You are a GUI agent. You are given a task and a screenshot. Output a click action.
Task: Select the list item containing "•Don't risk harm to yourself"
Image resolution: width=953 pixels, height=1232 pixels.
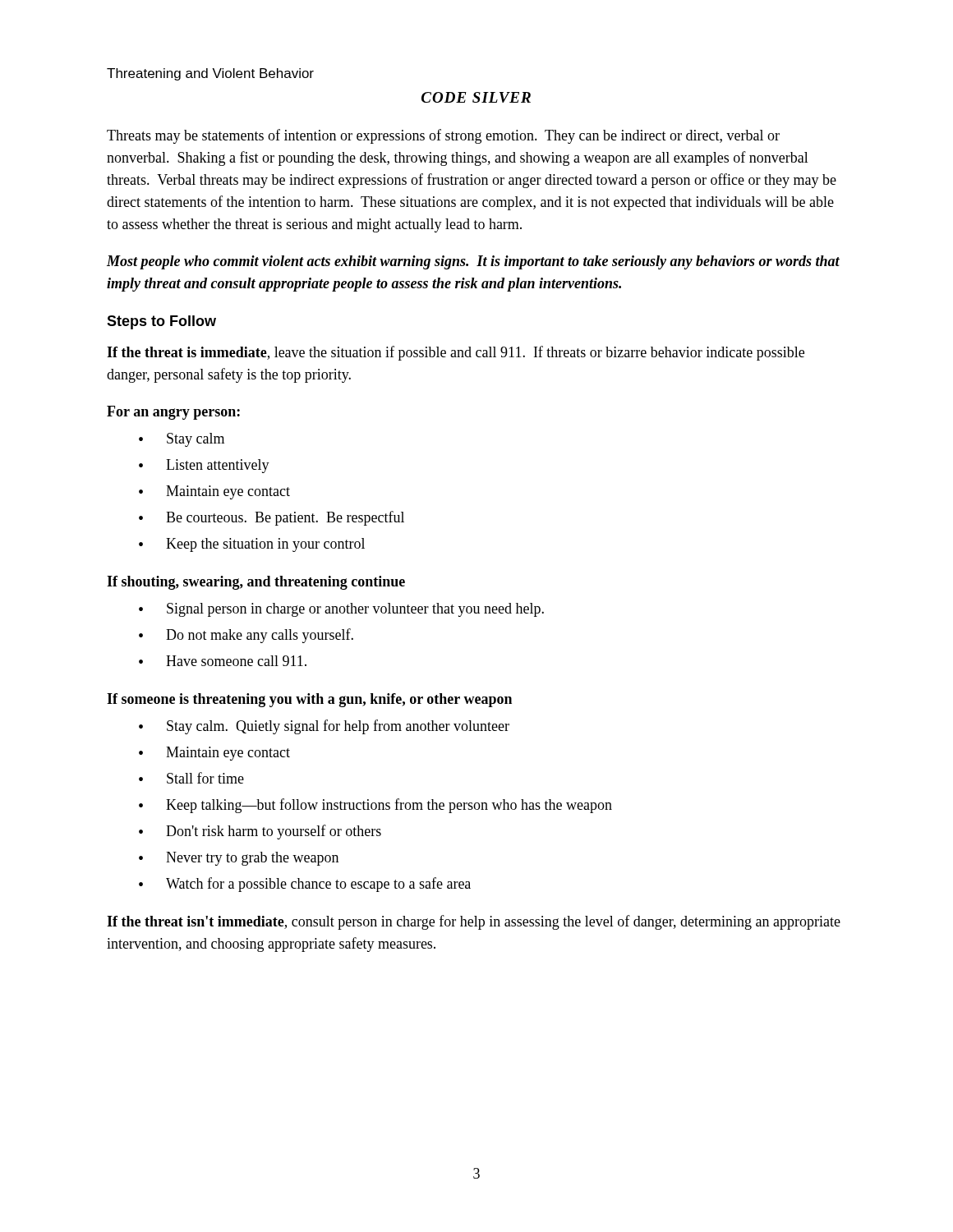click(x=260, y=832)
